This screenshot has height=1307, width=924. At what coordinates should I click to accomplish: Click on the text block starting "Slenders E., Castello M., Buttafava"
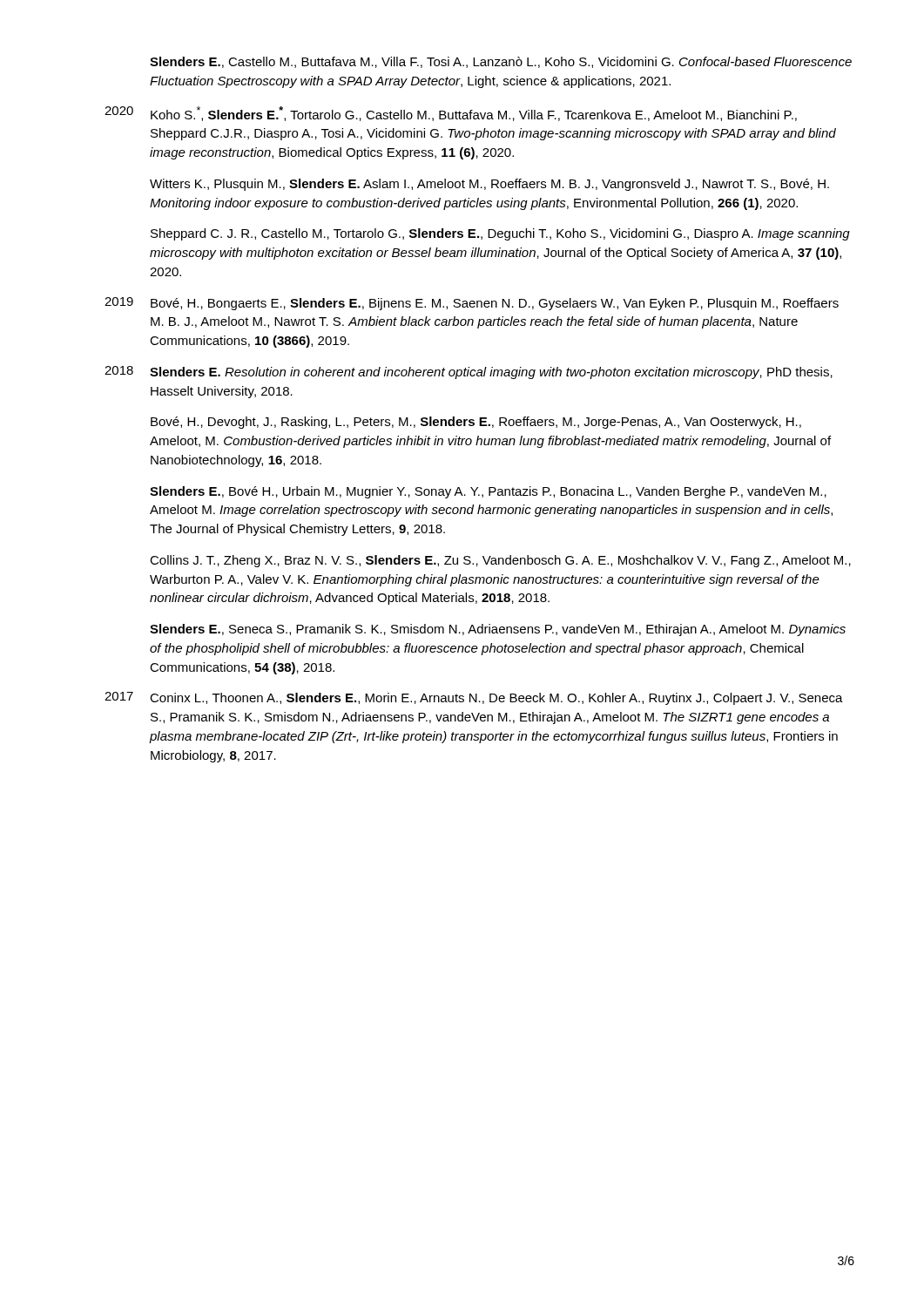pyautogui.click(x=502, y=71)
